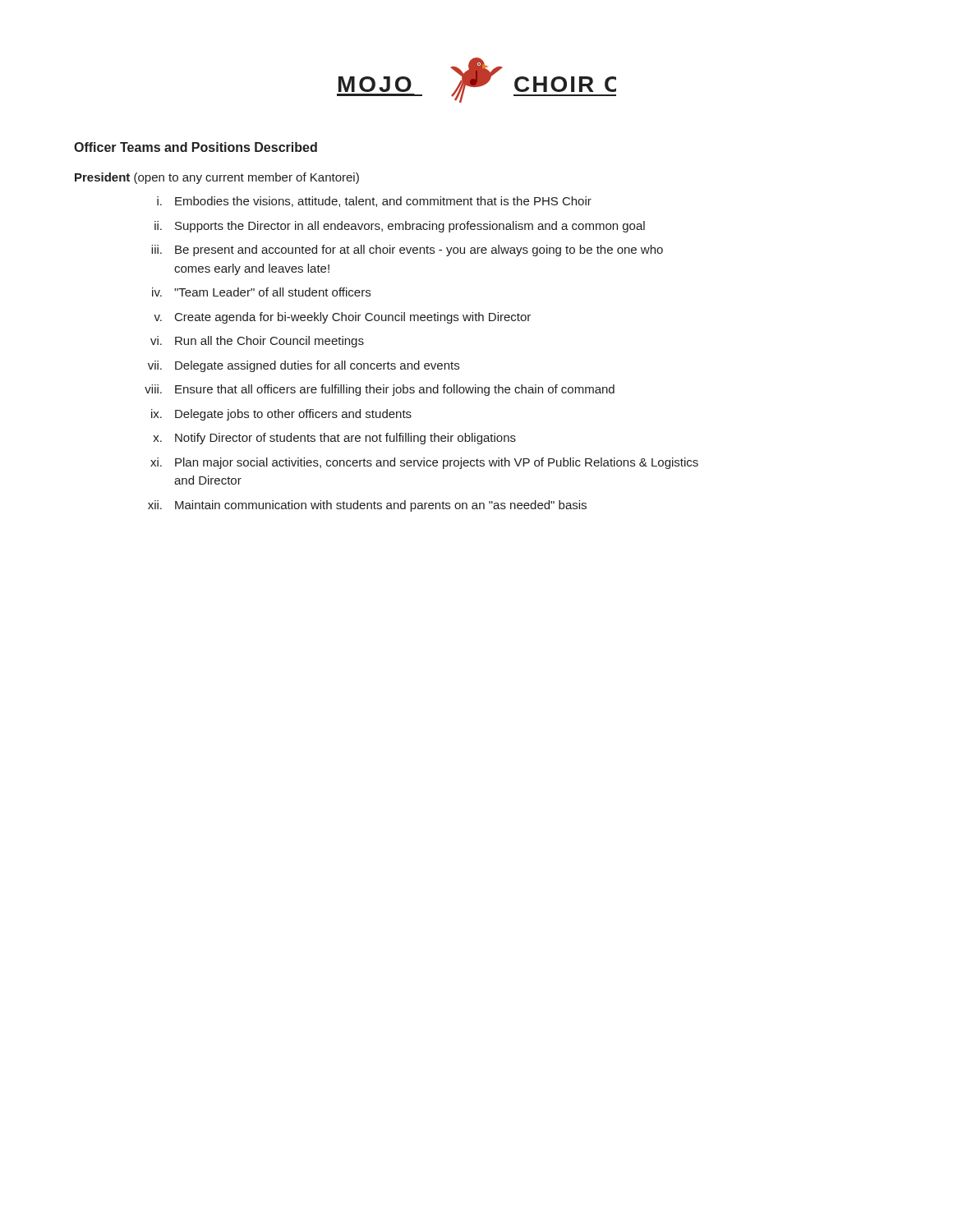953x1232 pixels.
Task: Locate the block of text that opens with "v. Create agenda for bi-weekly Choir Council"
Action: click(x=501, y=317)
